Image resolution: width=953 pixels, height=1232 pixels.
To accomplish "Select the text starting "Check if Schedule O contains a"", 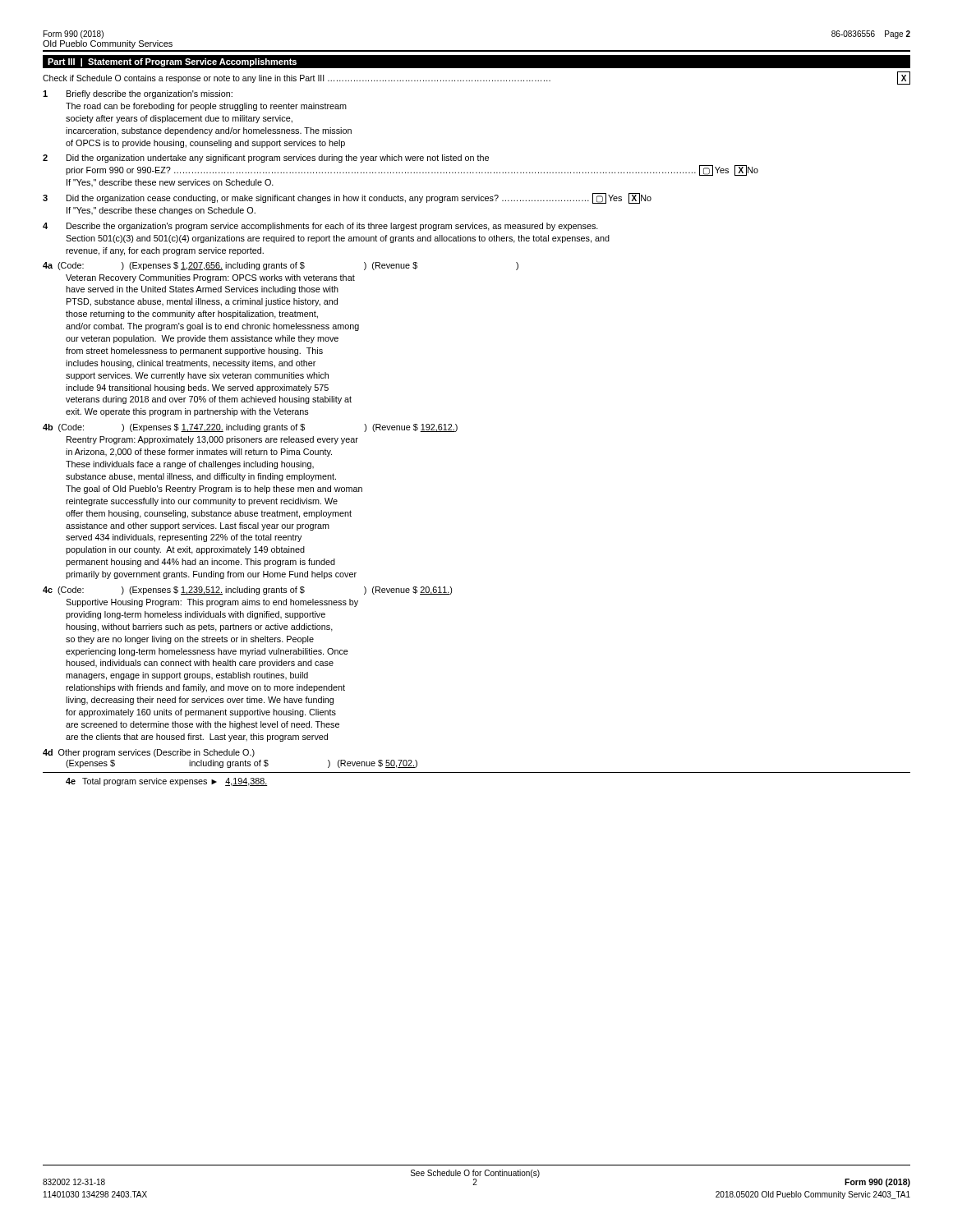I will tap(476, 78).
